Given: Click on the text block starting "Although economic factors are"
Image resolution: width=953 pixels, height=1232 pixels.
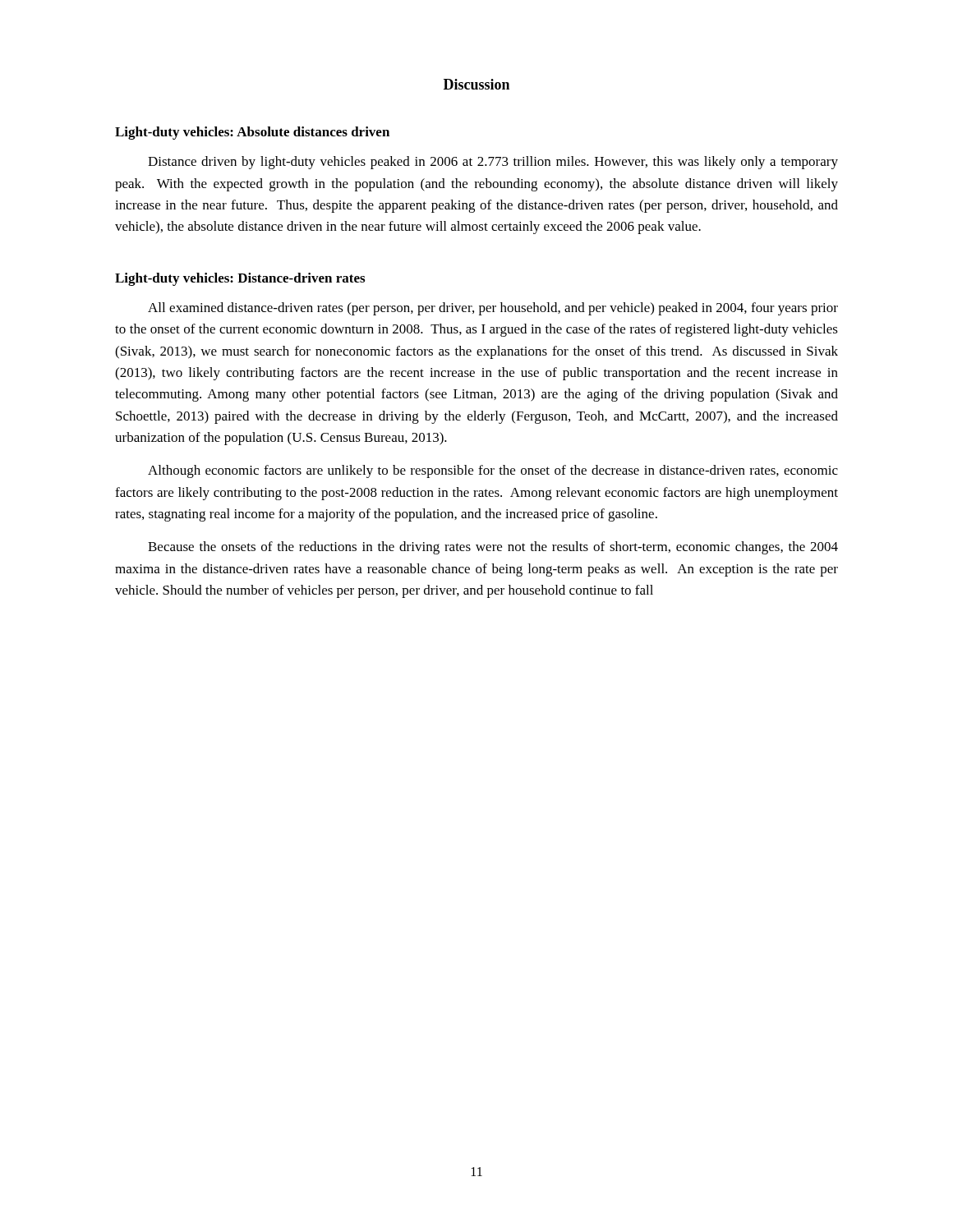Looking at the screenshot, I should click(476, 492).
